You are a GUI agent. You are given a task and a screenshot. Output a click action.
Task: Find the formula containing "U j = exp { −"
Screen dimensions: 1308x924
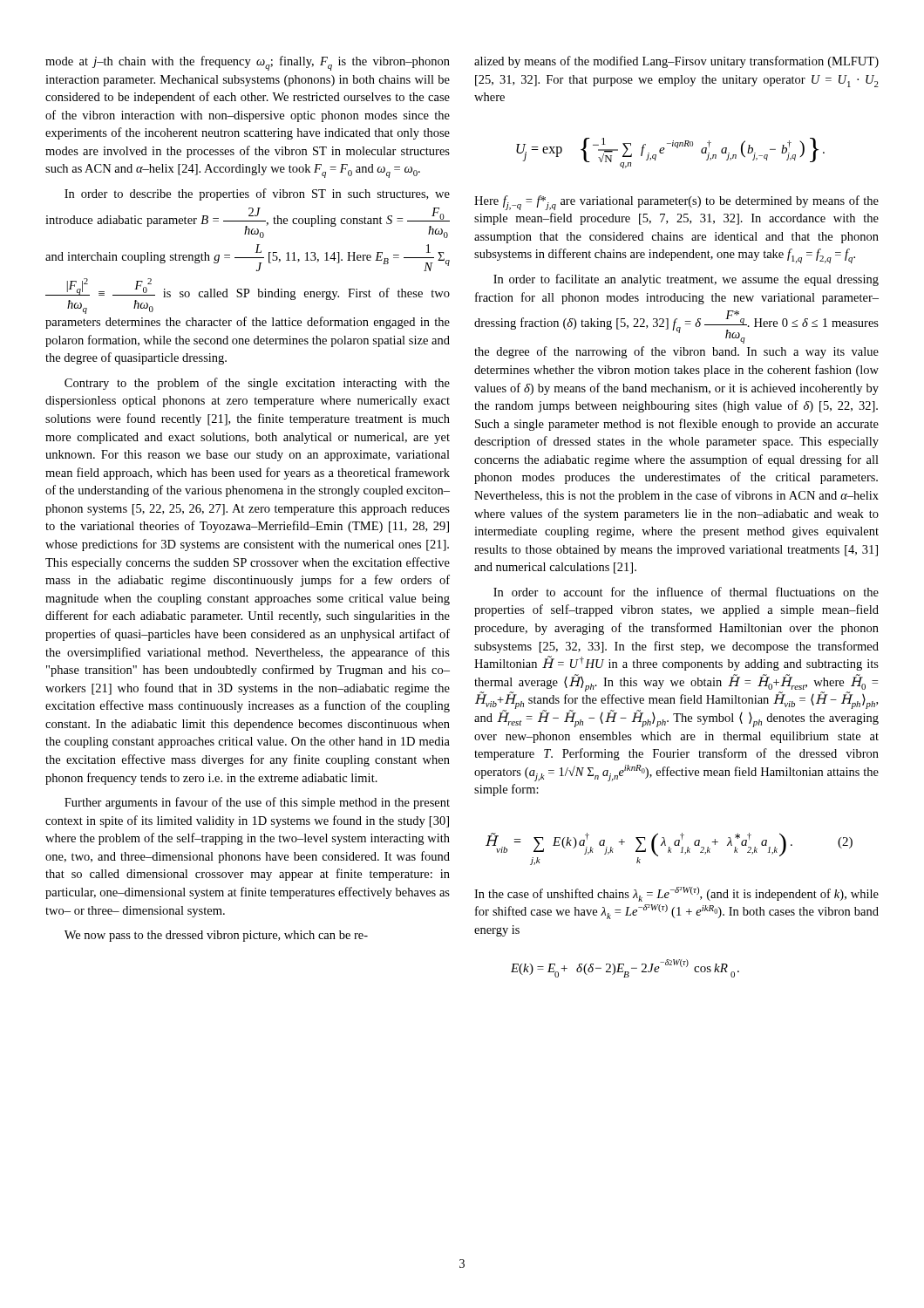[x=676, y=149]
